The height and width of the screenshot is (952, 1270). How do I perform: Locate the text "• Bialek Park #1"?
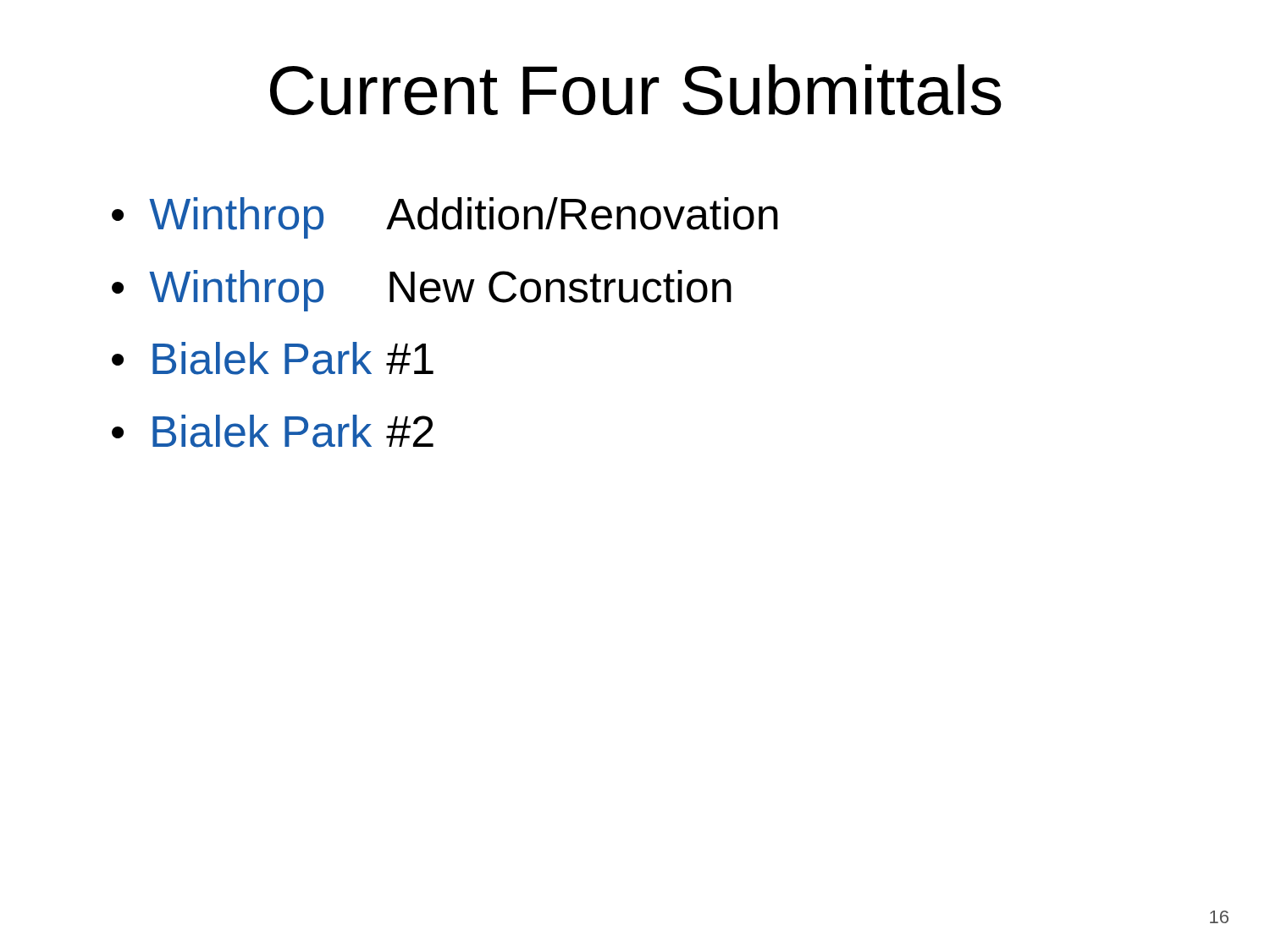[273, 360]
